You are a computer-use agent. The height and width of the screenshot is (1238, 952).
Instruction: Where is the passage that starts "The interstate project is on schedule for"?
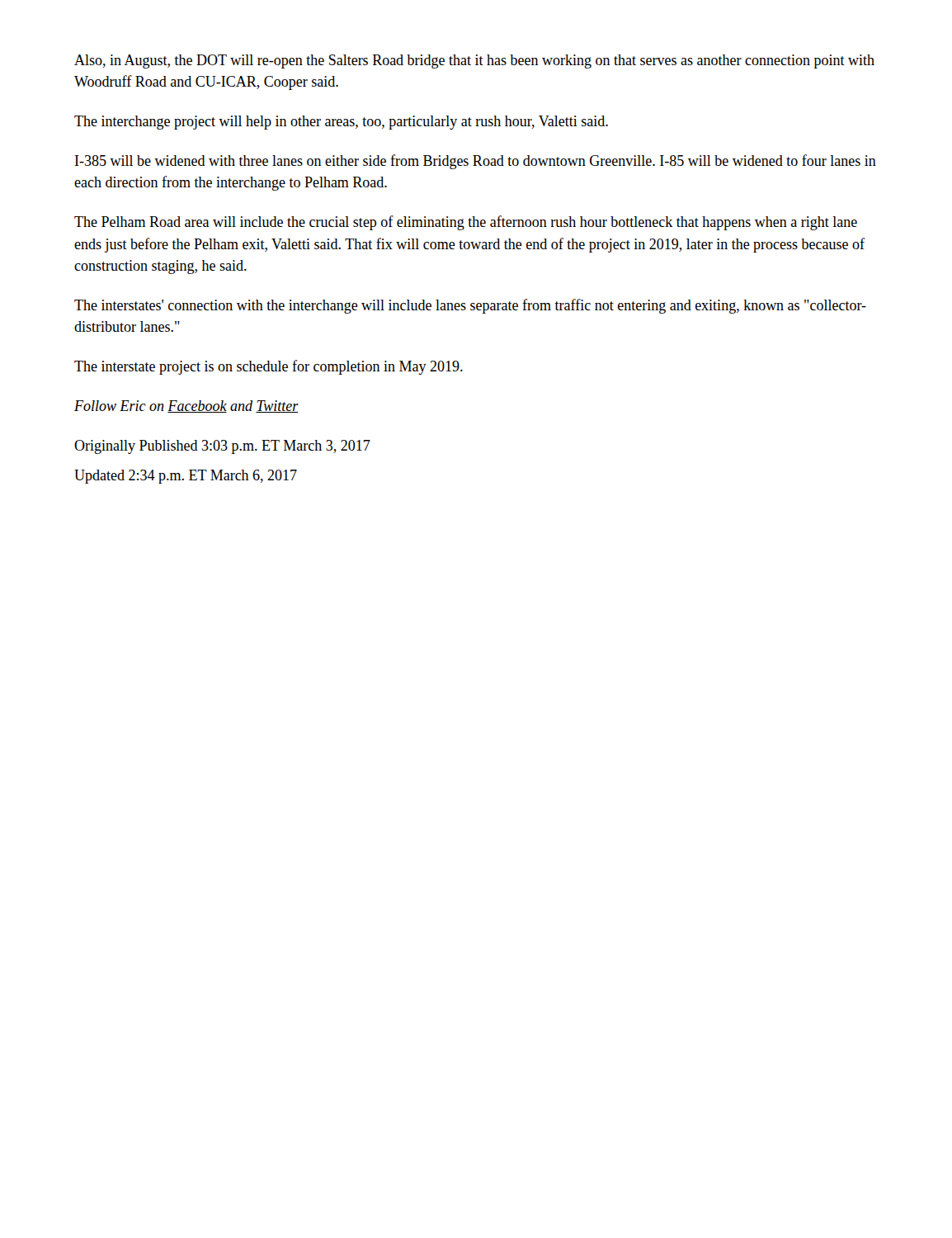pos(269,366)
